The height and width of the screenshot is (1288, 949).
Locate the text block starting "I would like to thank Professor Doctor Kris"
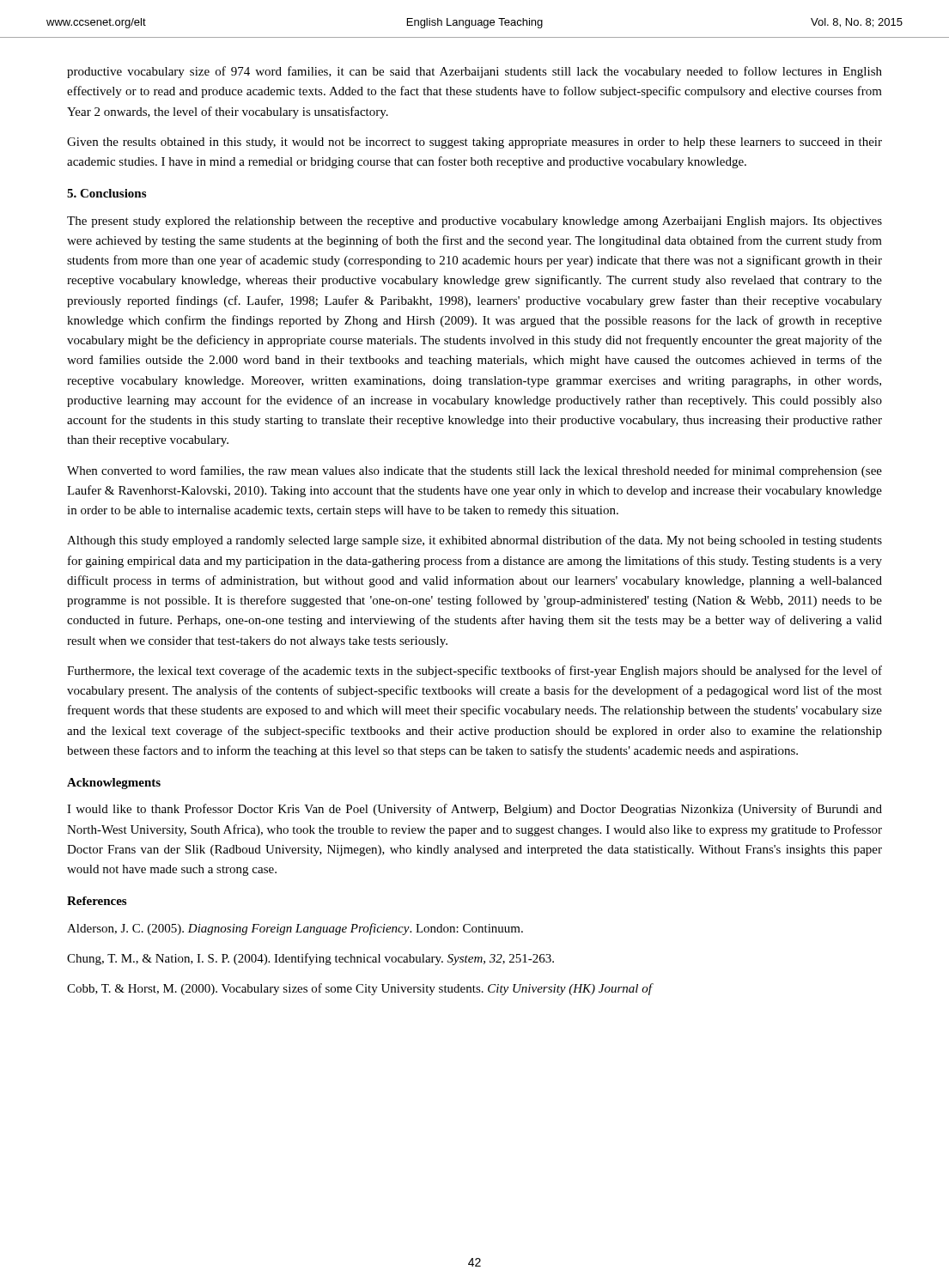474,840
